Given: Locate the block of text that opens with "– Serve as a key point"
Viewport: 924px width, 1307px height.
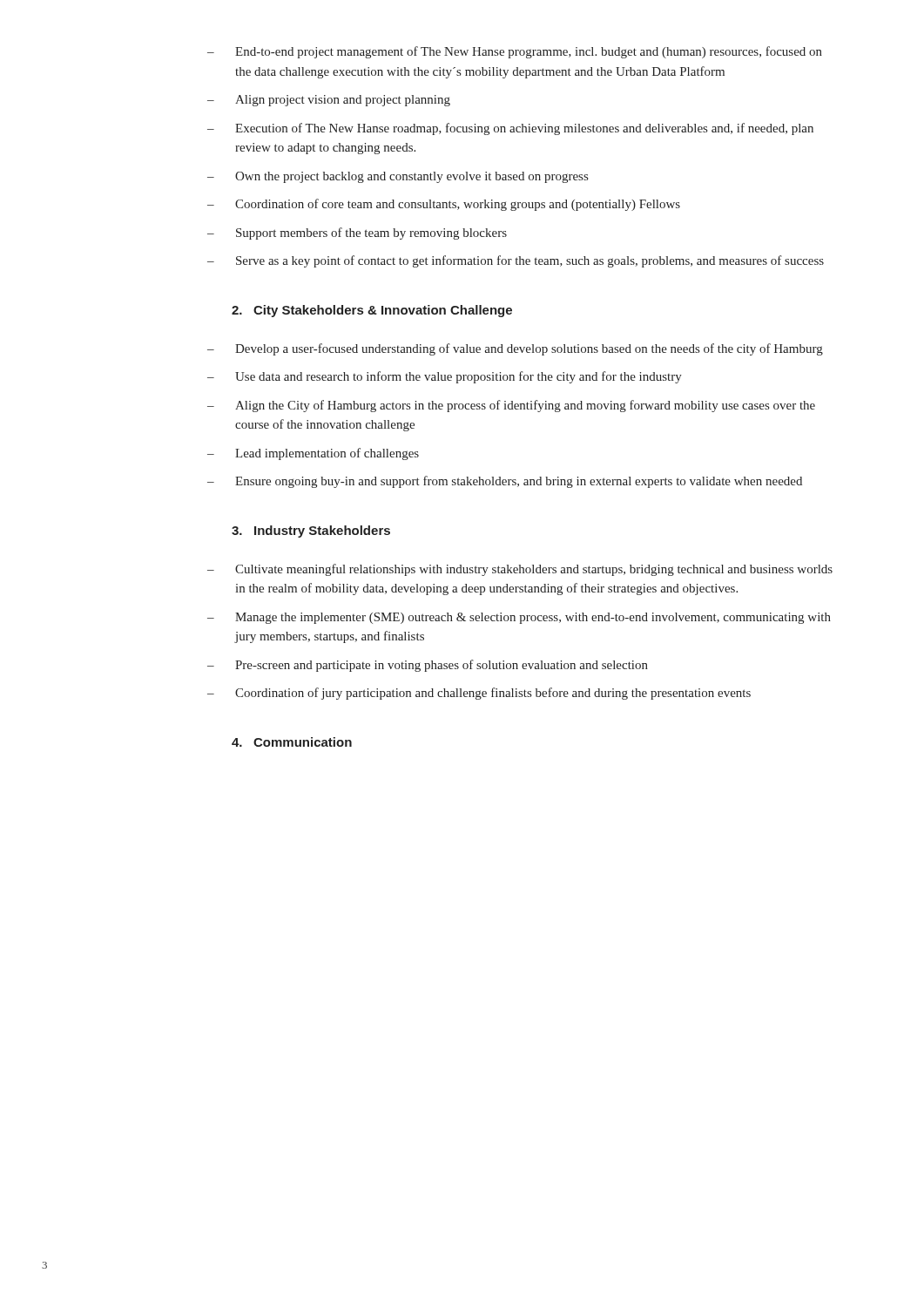Looking at the screenshot, I should (521, 261).
